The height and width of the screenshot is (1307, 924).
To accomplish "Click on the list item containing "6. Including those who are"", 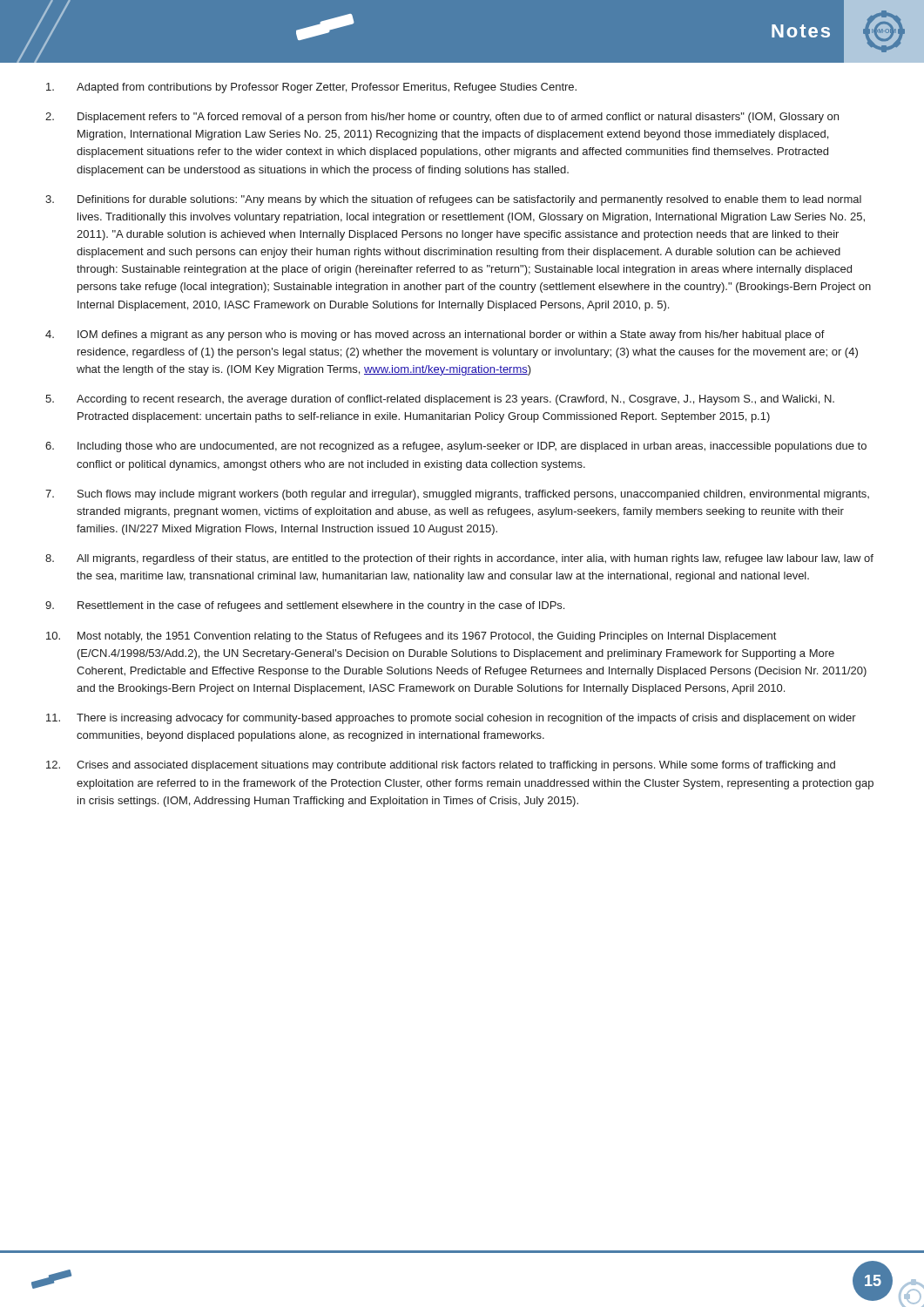I will coord(462,455).
